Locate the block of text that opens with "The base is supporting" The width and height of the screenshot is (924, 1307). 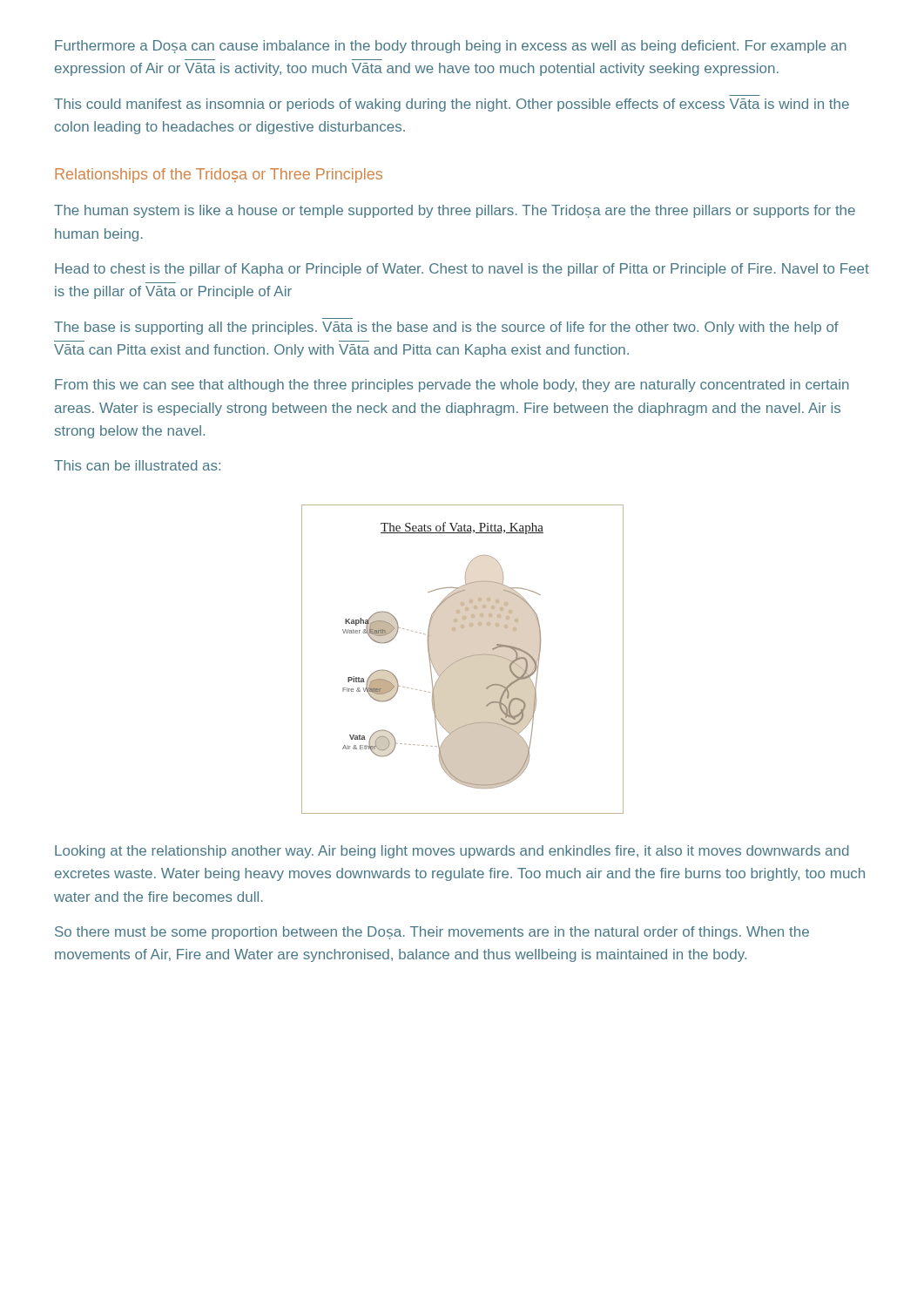click(446, 338)
